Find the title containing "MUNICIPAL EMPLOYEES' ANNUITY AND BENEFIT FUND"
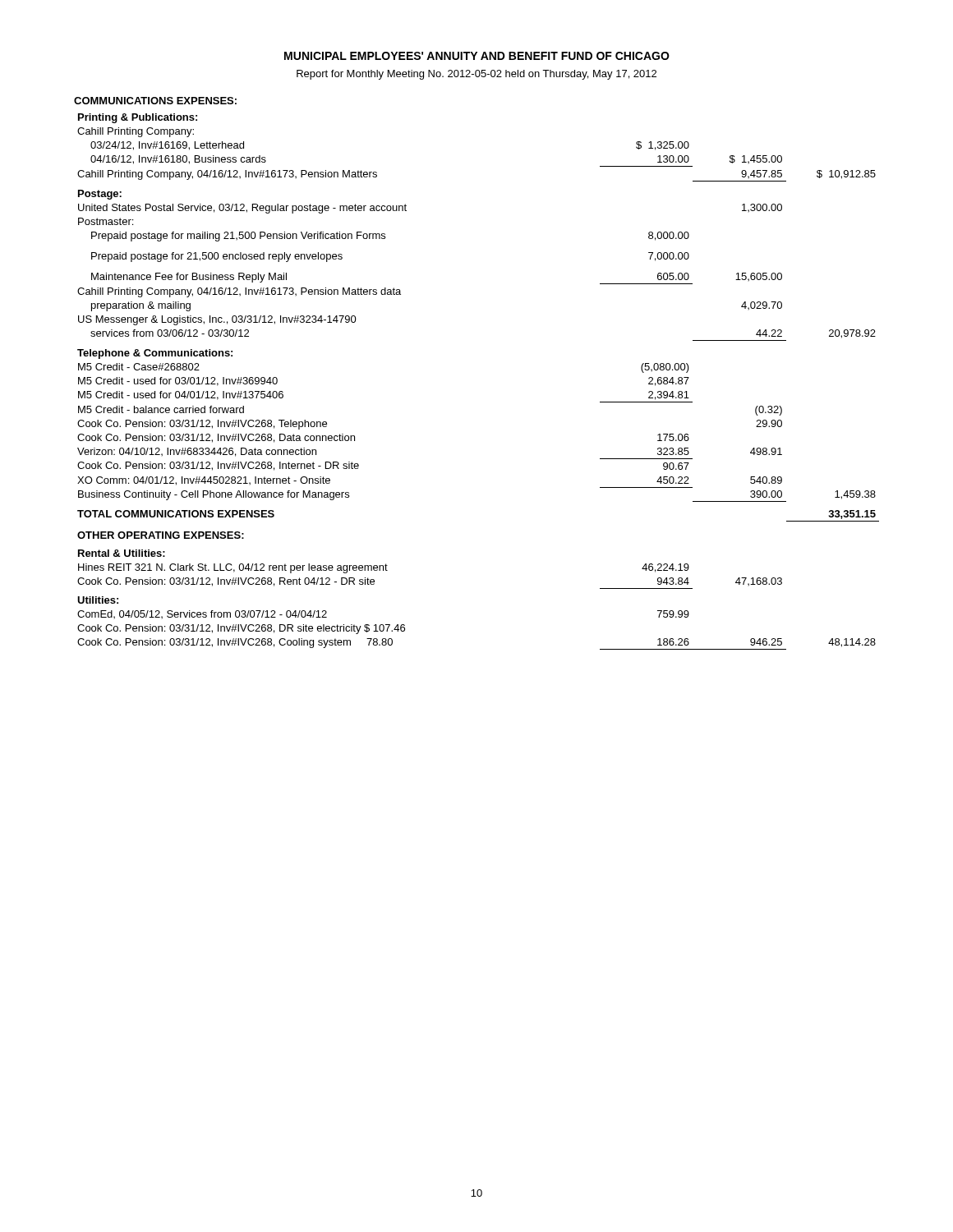Image resolution: width=953 pixels, height=1232 pixels. coord(476,56)
